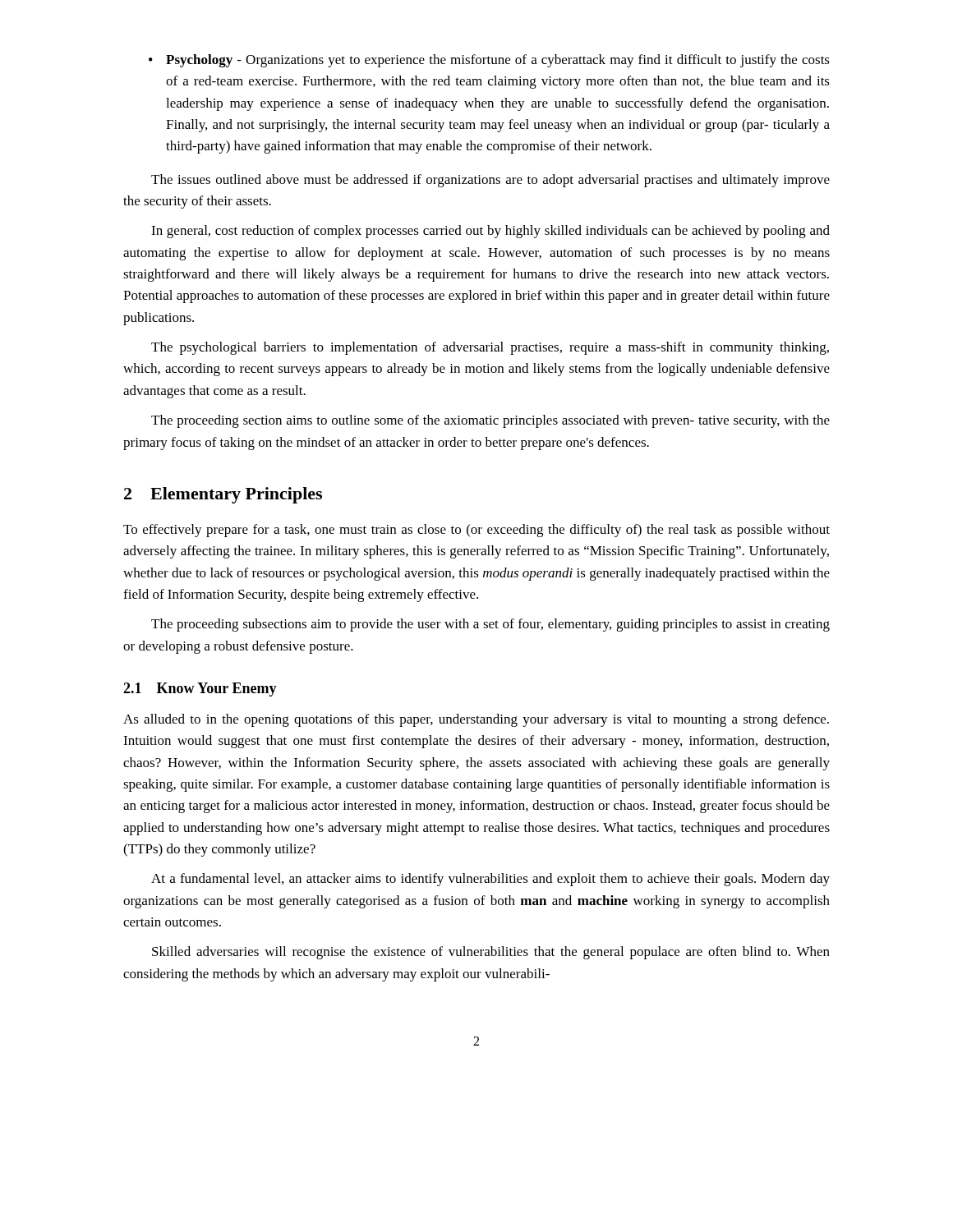Find the block on this page that starts "The issues outlined above must be addressed if"
The width and height of the screenshot is (953, 1232).
pyautogui.click(x=476, y=190)
